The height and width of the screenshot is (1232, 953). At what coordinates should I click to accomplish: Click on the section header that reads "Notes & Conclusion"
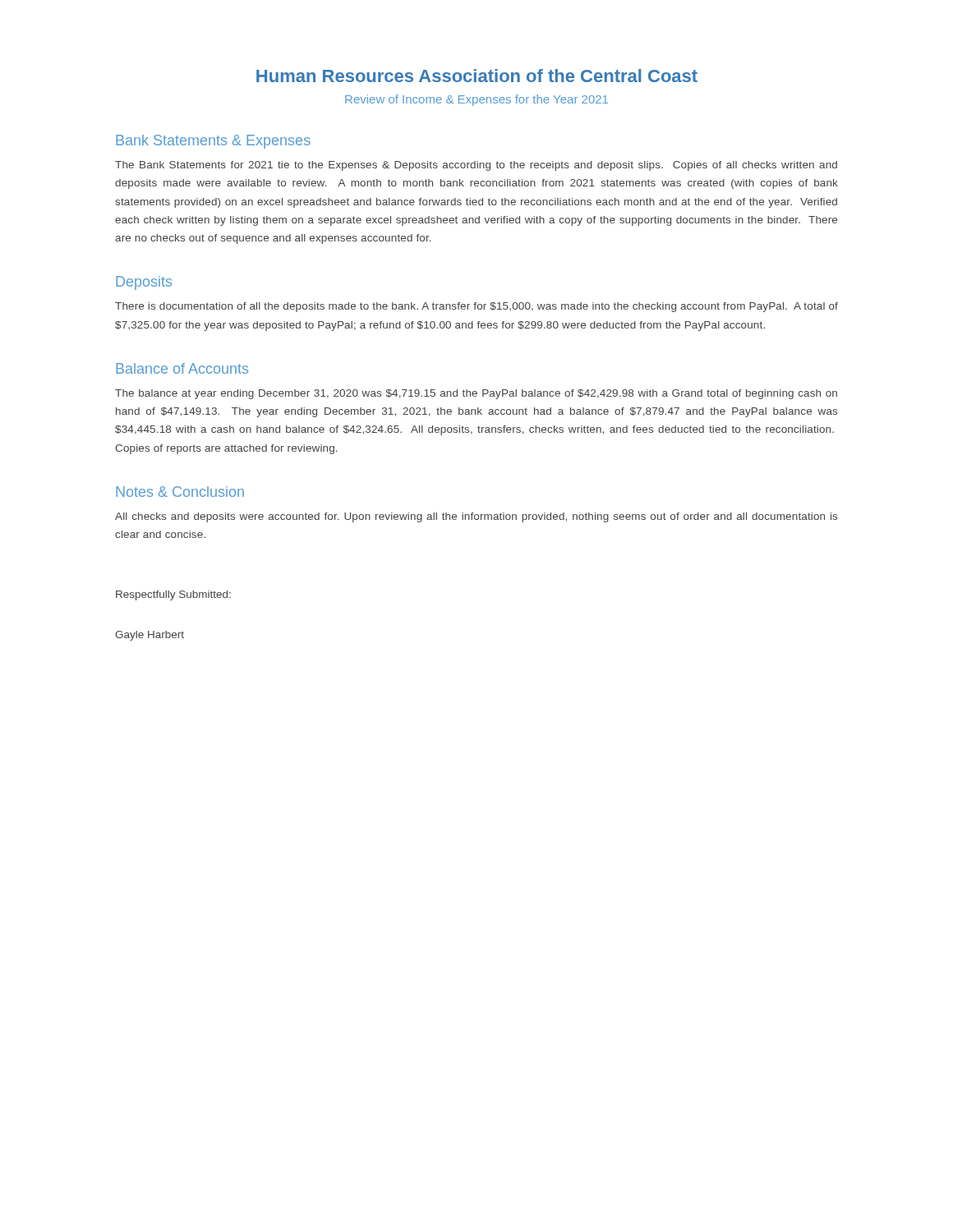coord(180,492)
